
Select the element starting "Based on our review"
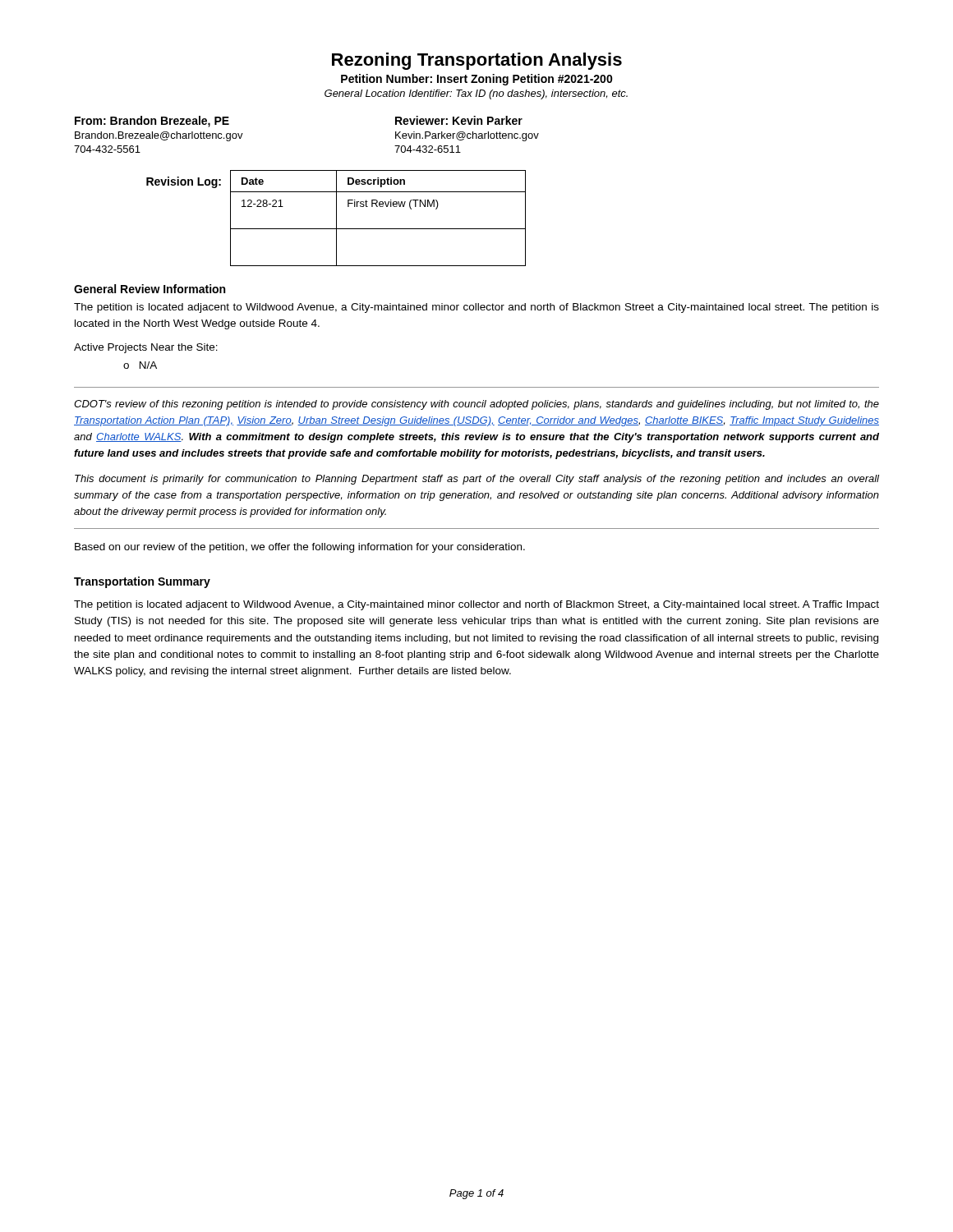coord(300,547)
